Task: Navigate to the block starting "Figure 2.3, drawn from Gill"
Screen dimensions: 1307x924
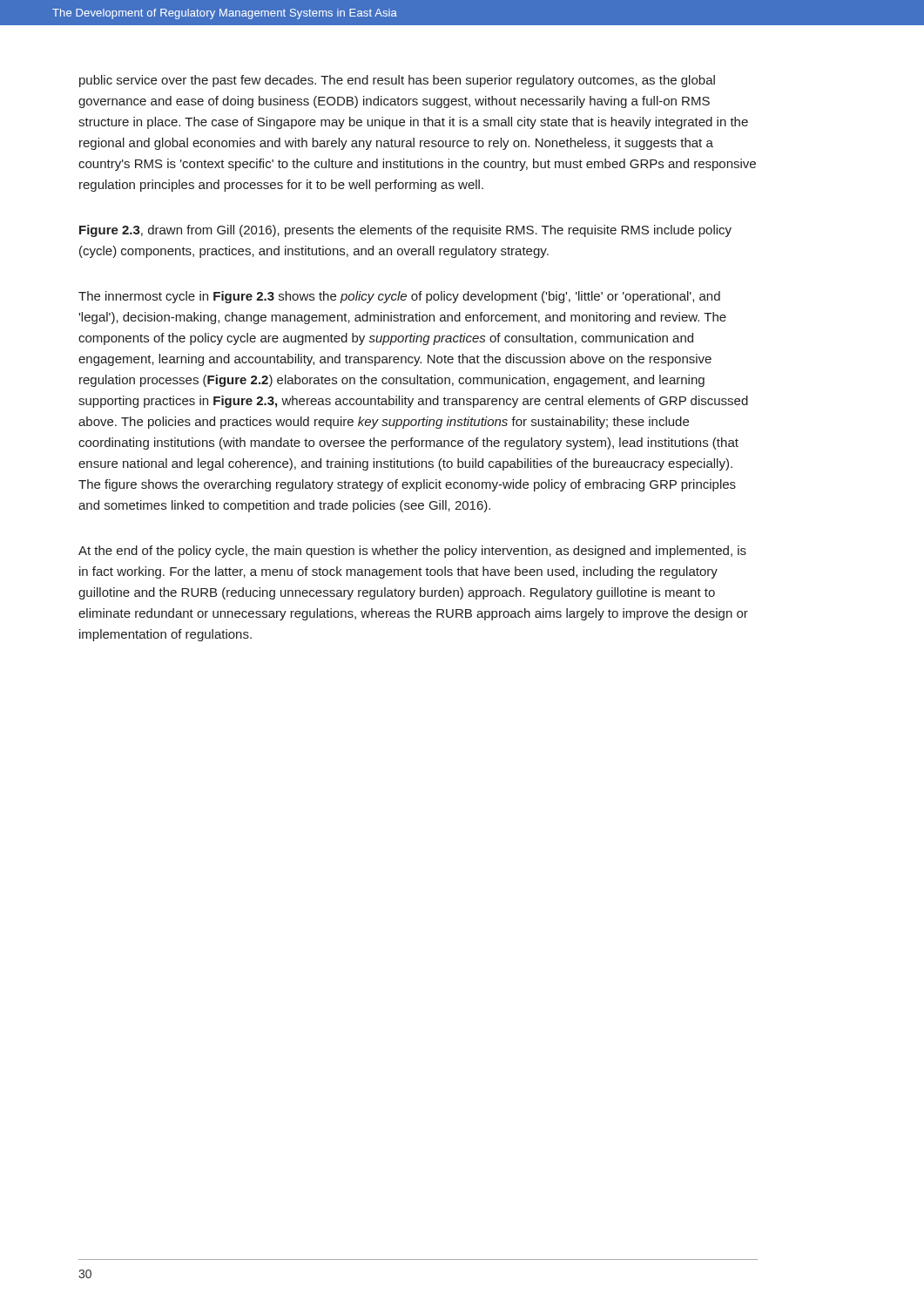Action: click(x=418, y=240)
